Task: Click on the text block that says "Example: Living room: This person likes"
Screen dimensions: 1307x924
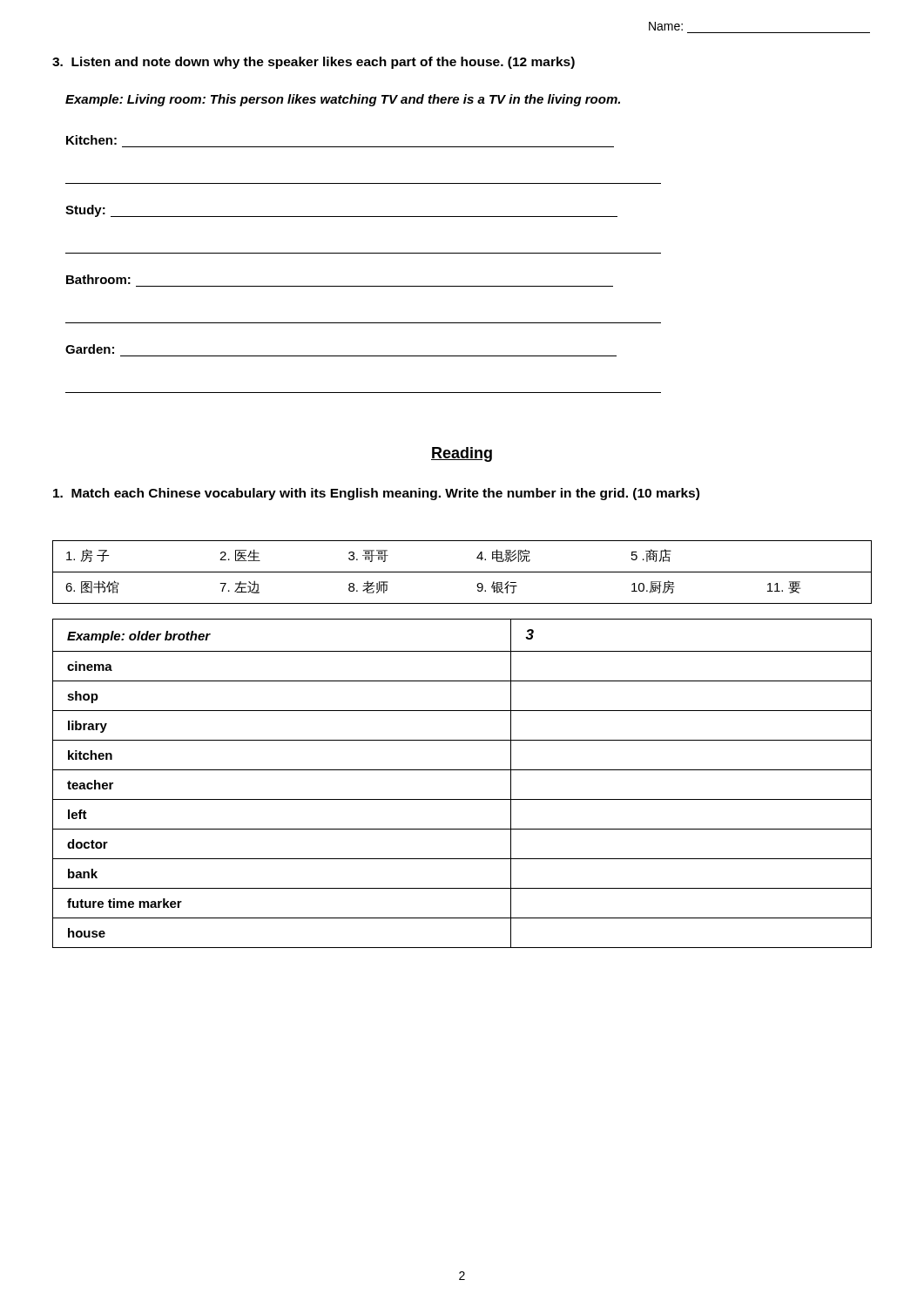Action: (x=343, y=99)
